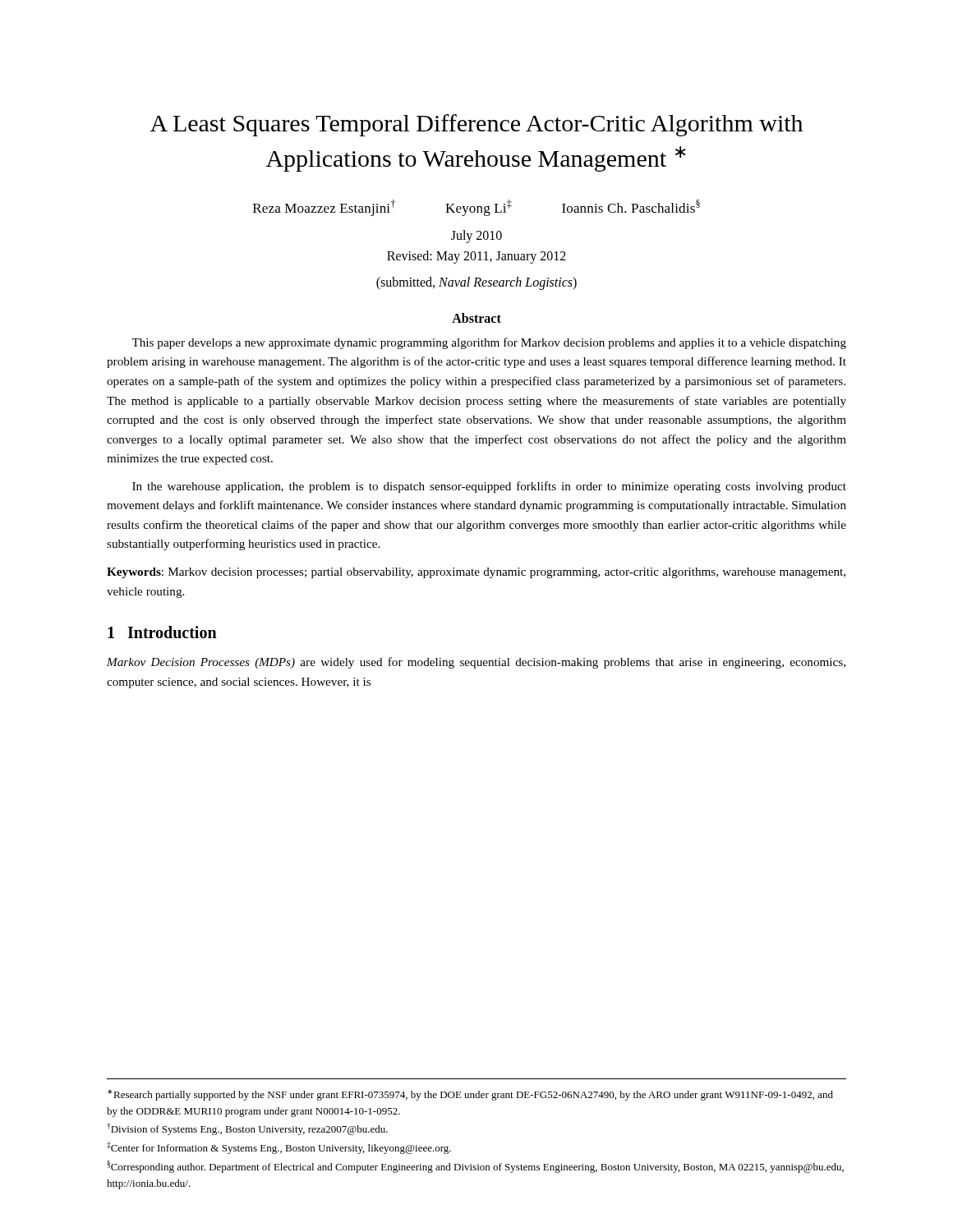Screen dimensions: 1232x953
Task: Select the text block containing "Abstract This paper"
Action: [476, 318]
